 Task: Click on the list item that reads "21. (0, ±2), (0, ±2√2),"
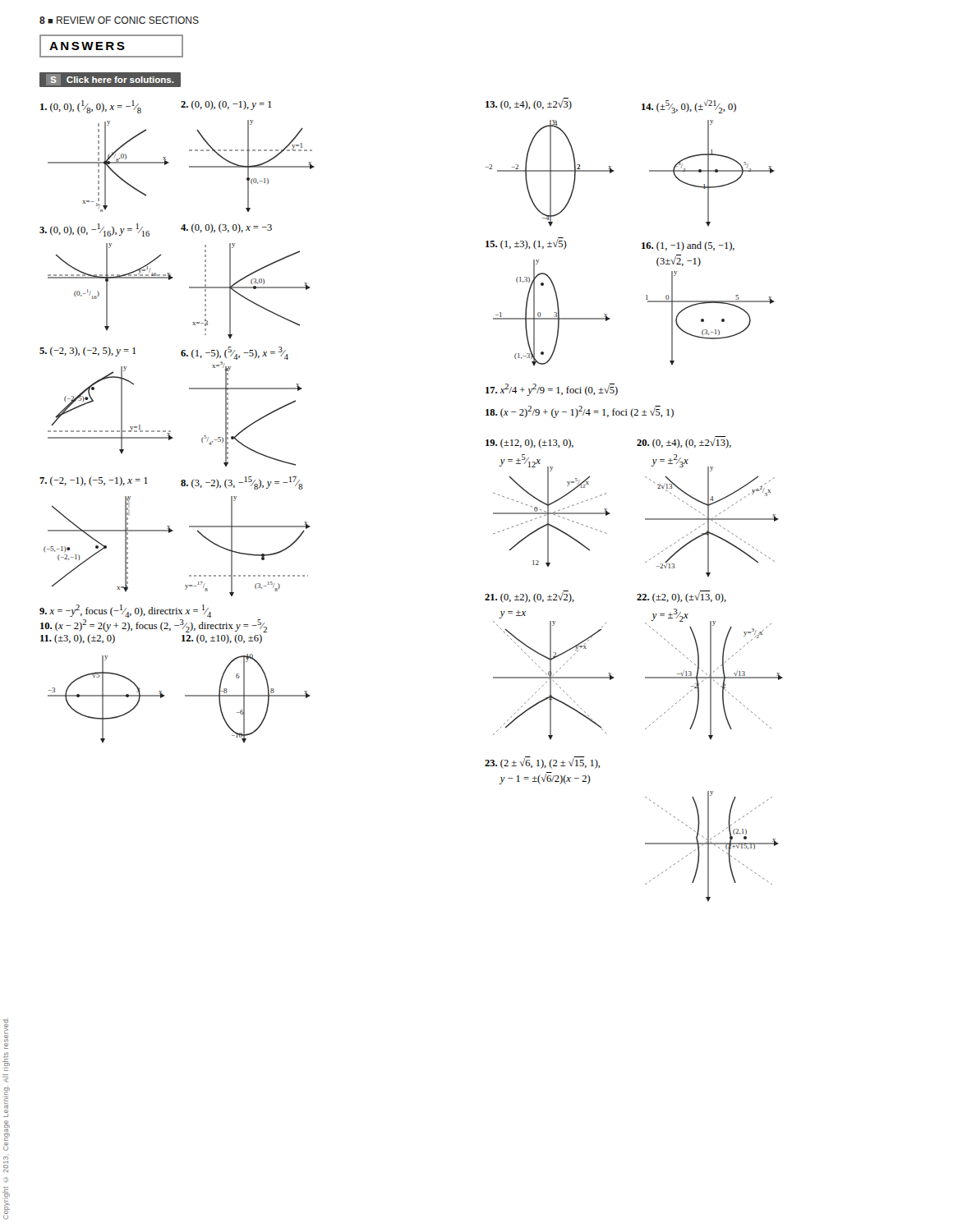pos(530,605)
